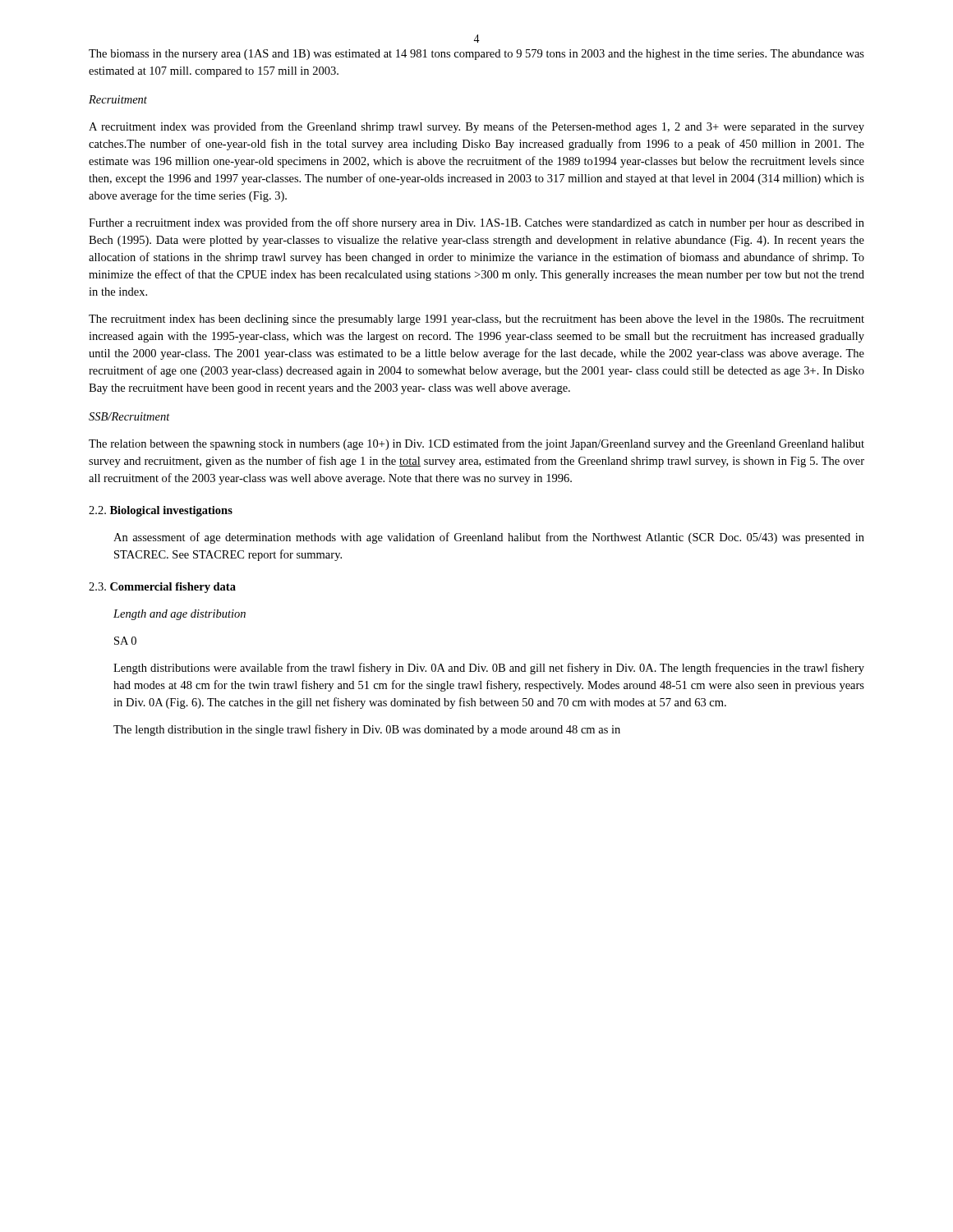Viewport: 953px width, 1232px height.
Task: Point to the block beginning "A recruitment index was provided"
Action: pos(476,161)
